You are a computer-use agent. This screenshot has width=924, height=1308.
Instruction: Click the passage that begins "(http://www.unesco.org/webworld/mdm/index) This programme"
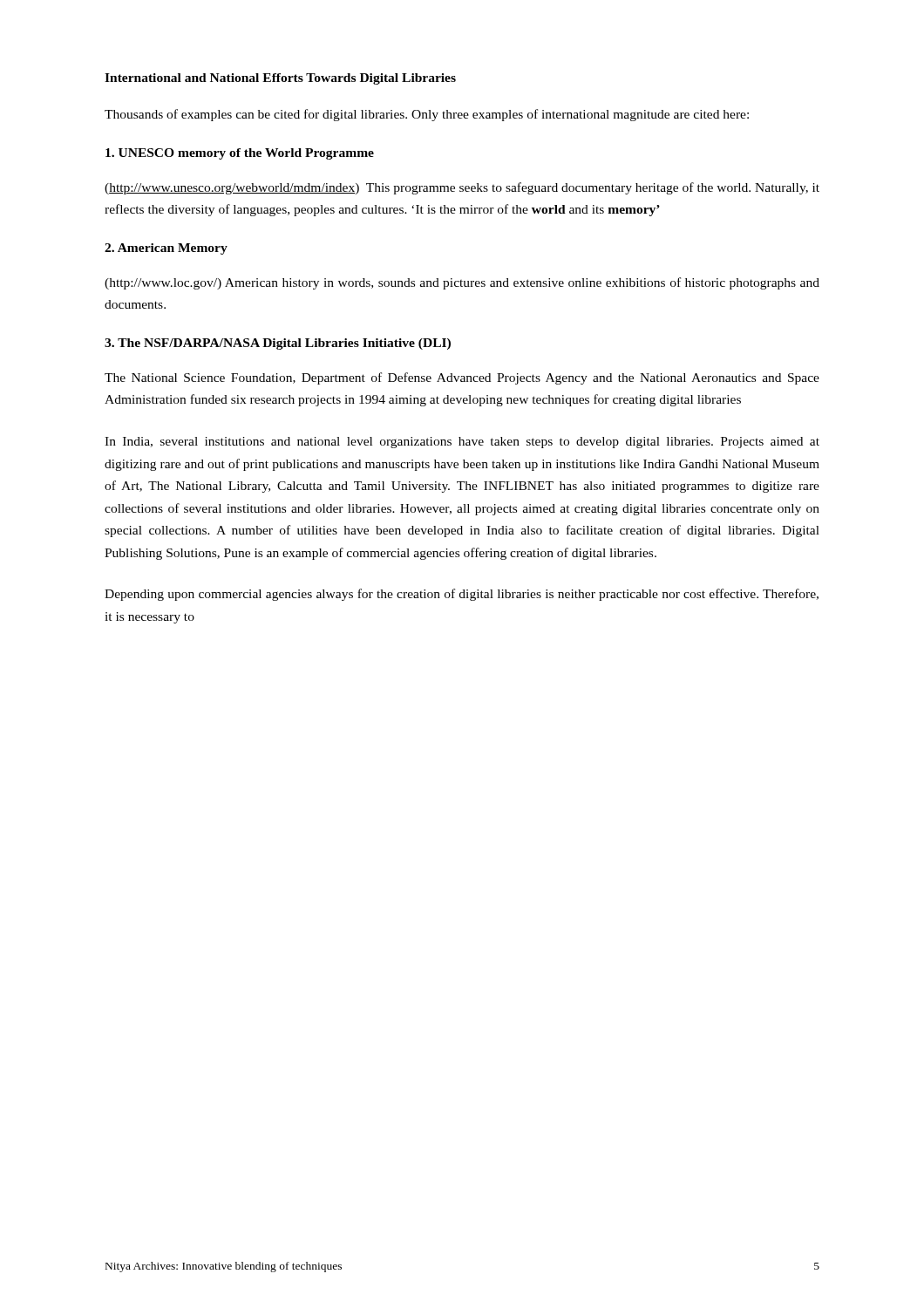462,198
